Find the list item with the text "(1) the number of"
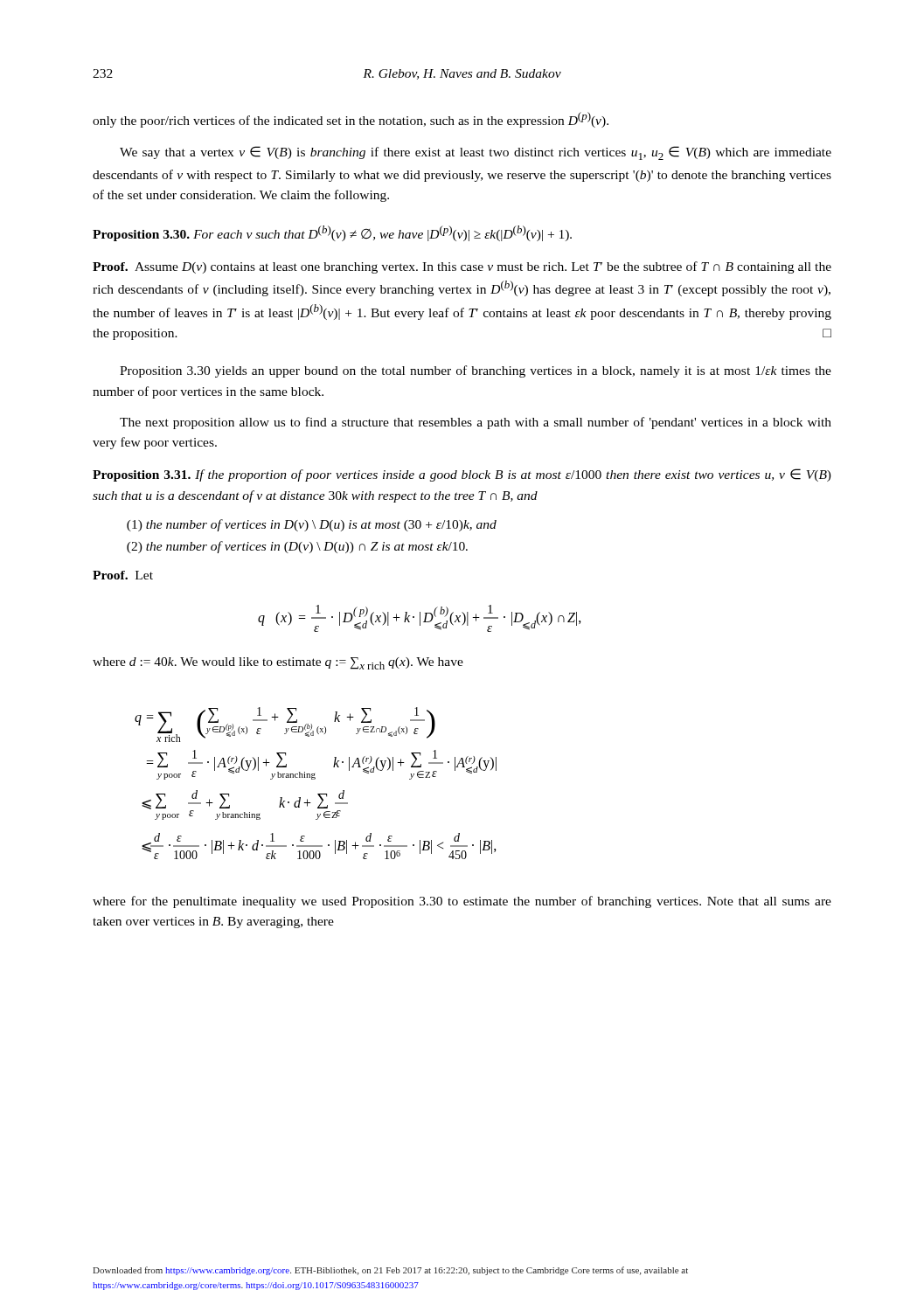Screen dimensions: 1311x924 pyautogui.click(x=311, y=524)
